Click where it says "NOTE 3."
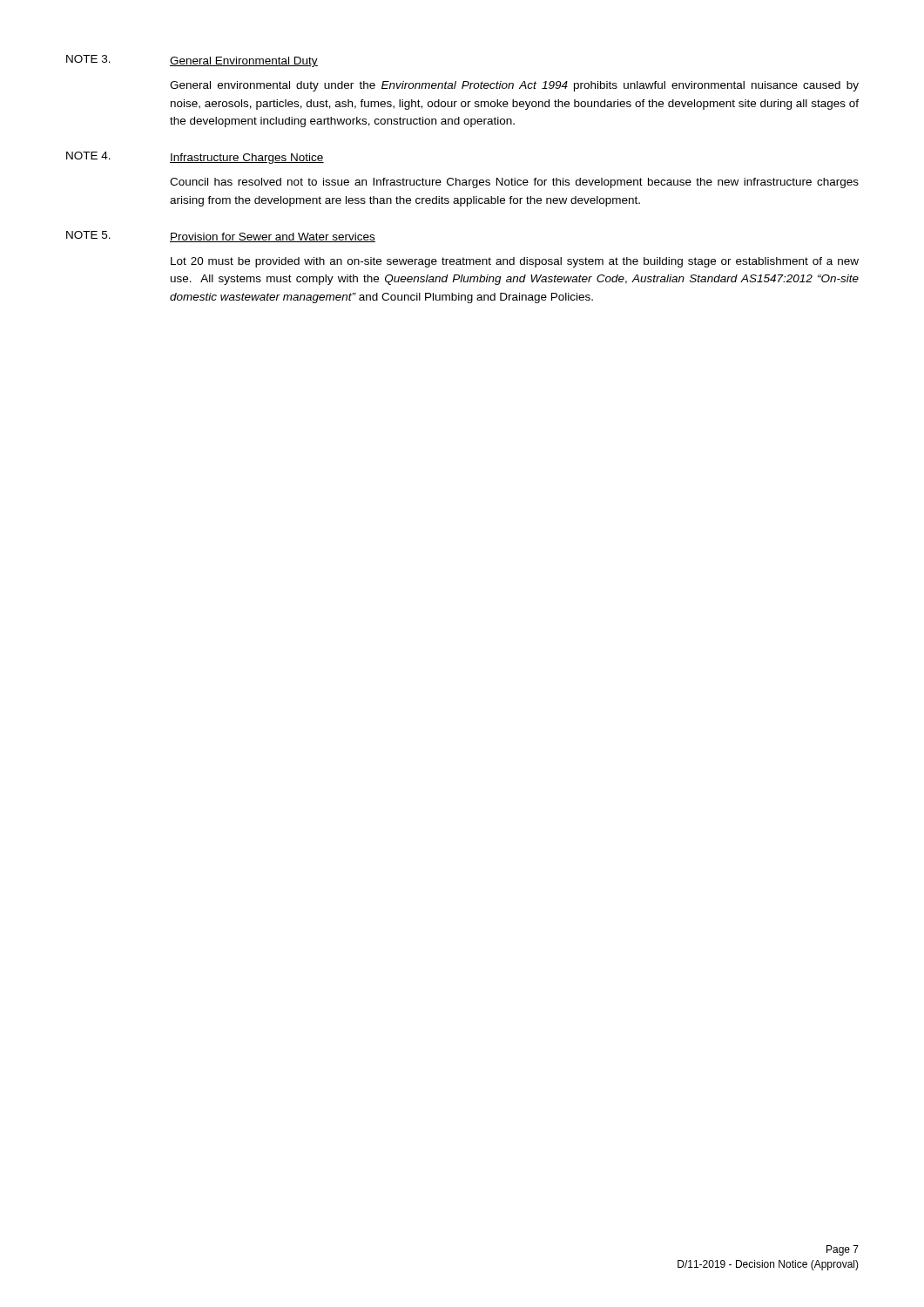 coord(88,59)
